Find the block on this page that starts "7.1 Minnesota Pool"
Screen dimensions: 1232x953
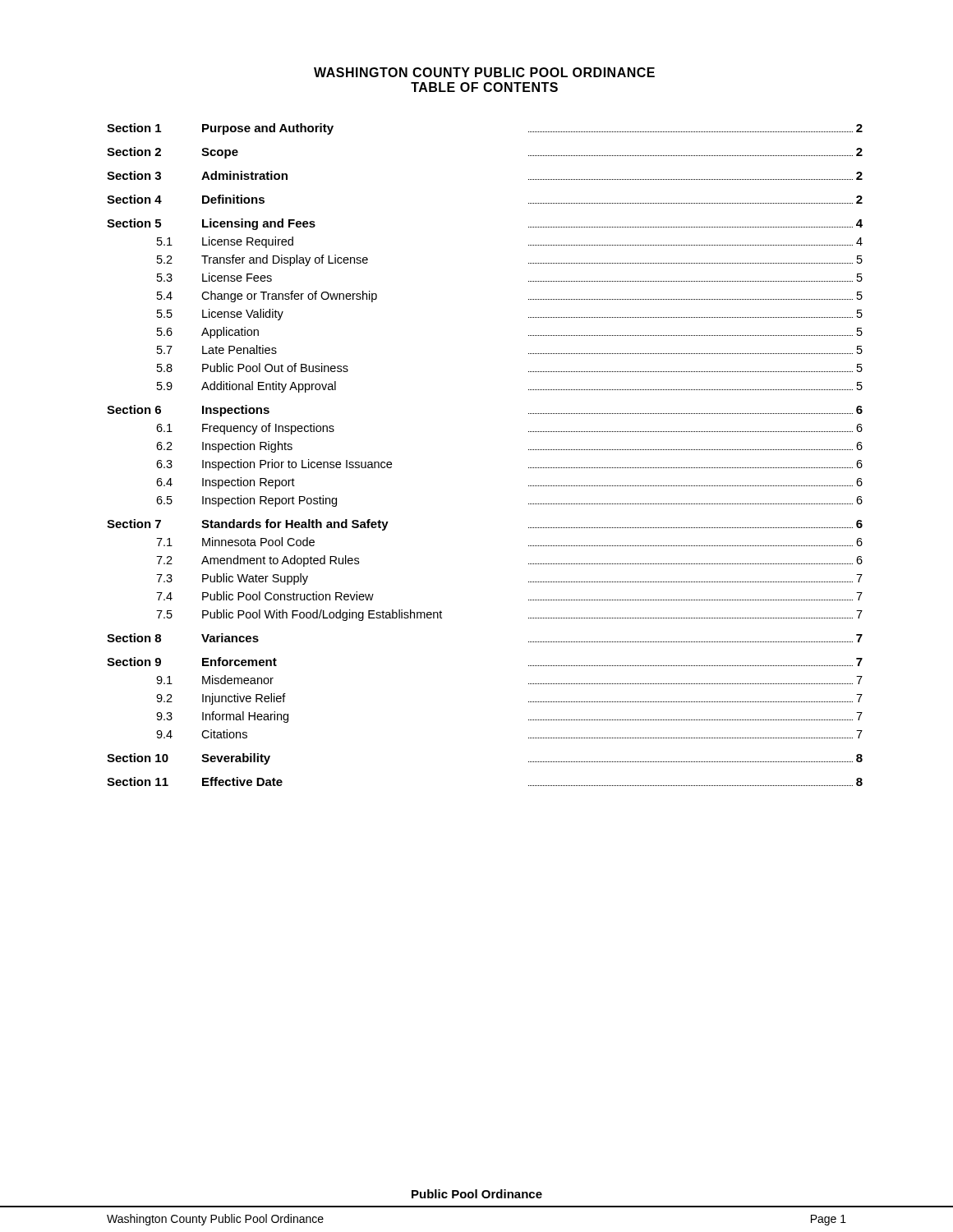[x=263, y=542]
